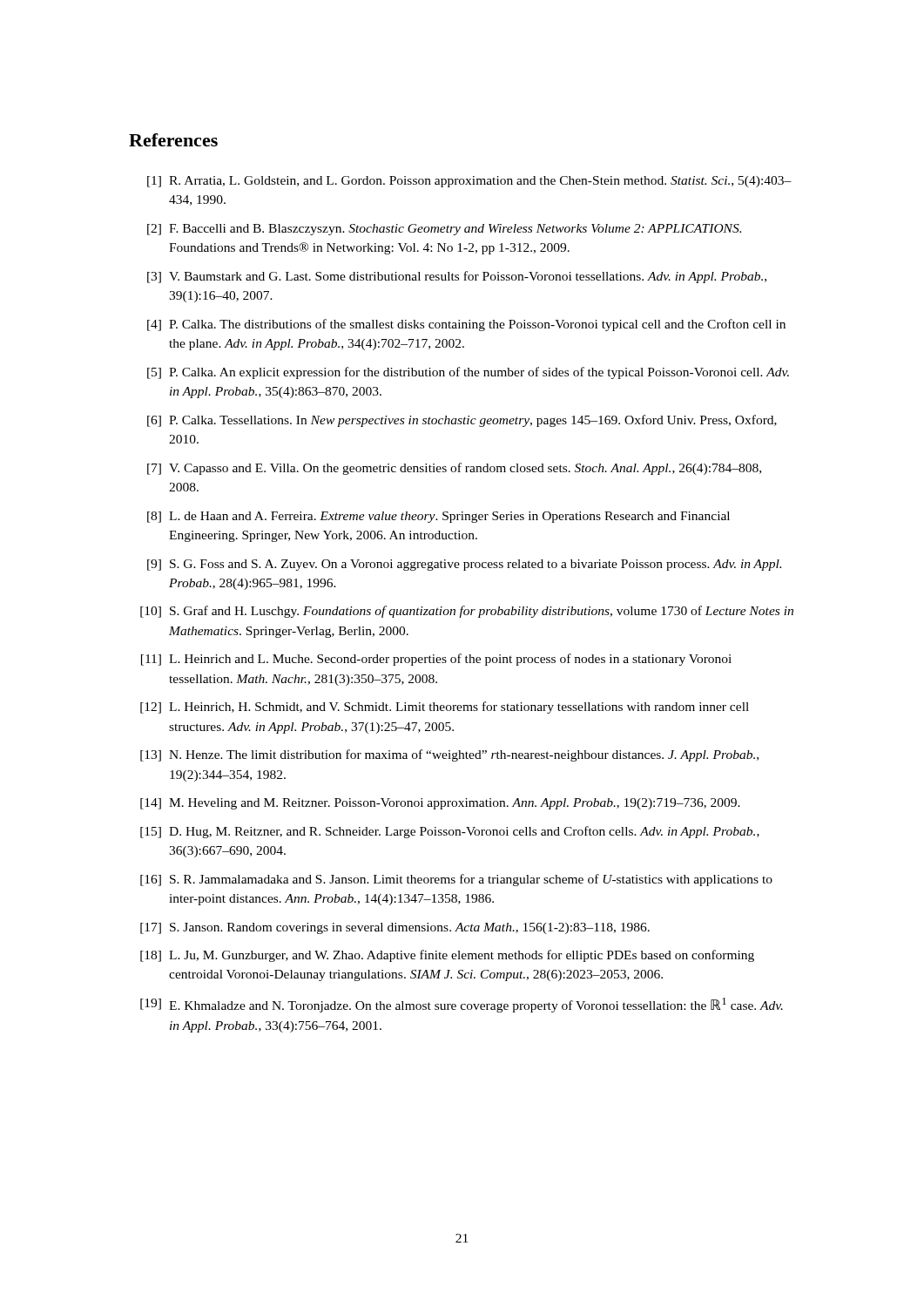Find the block on this page that starts "[3] V. Baumstark and G."
The width and height of the screenshot is (924, 1307).
coord(462,286)
